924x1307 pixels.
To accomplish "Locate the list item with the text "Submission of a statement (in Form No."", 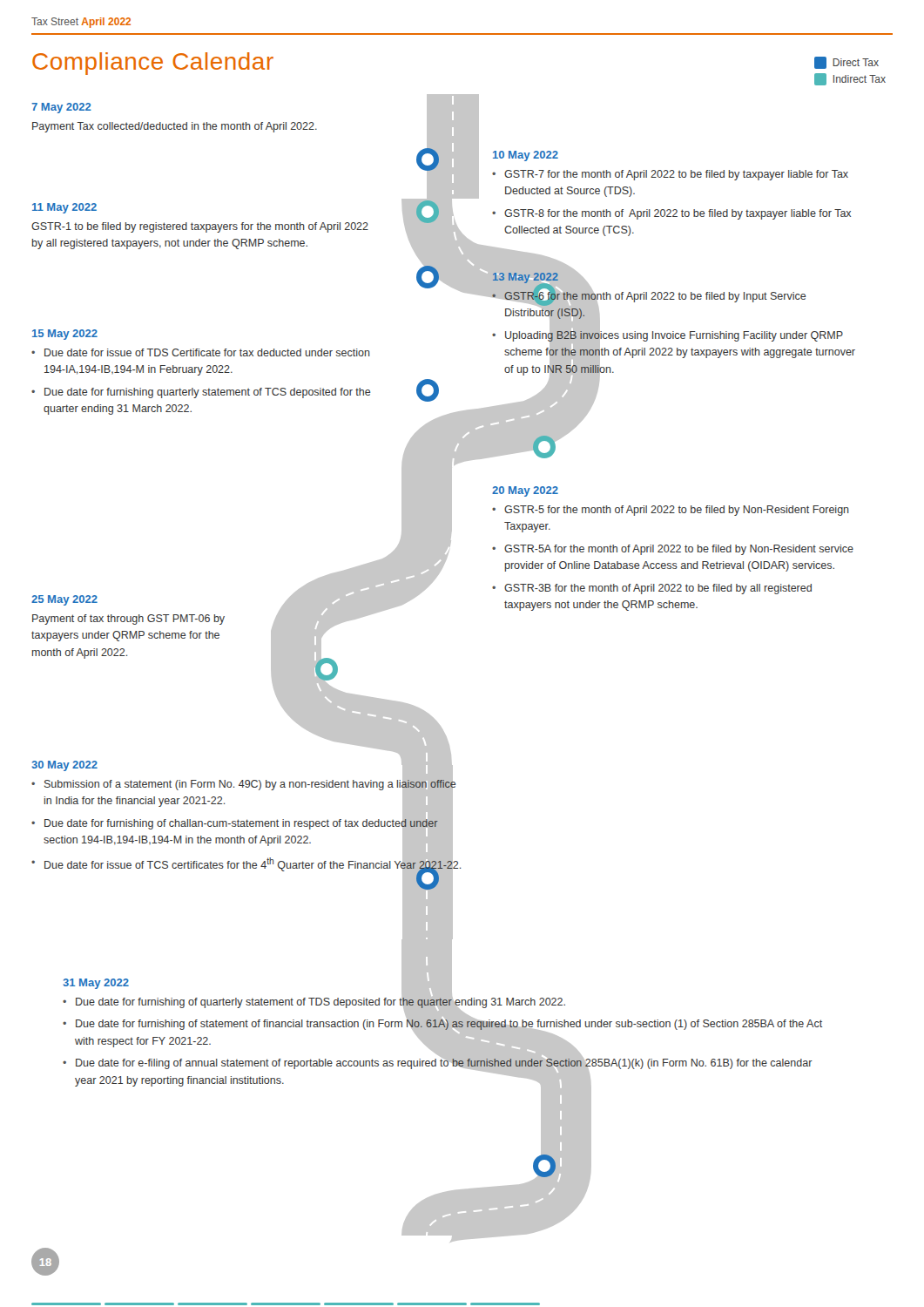I will coord(250,793).
